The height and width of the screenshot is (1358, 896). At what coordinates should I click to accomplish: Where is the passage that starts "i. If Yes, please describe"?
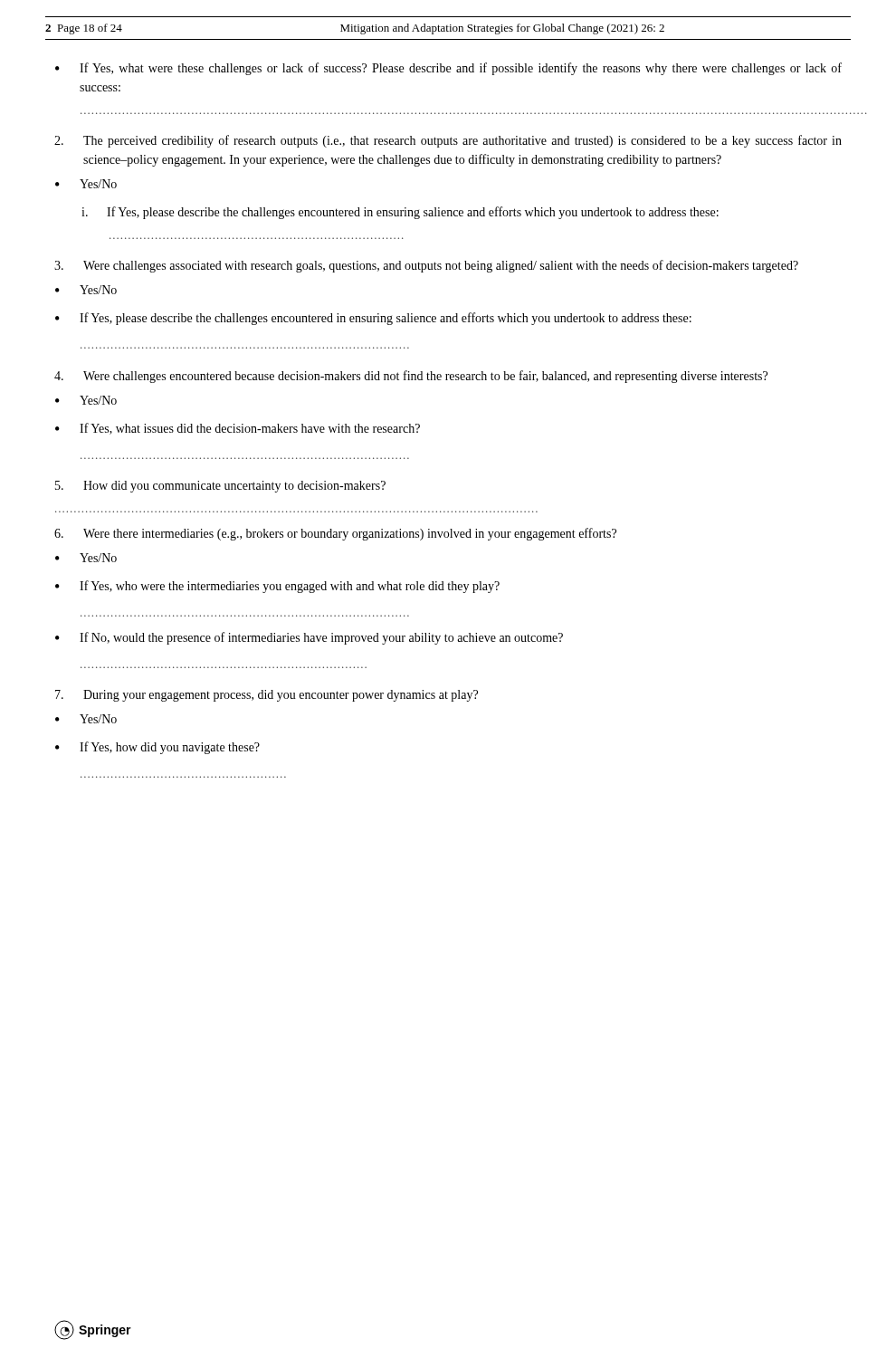coord(462,213)
